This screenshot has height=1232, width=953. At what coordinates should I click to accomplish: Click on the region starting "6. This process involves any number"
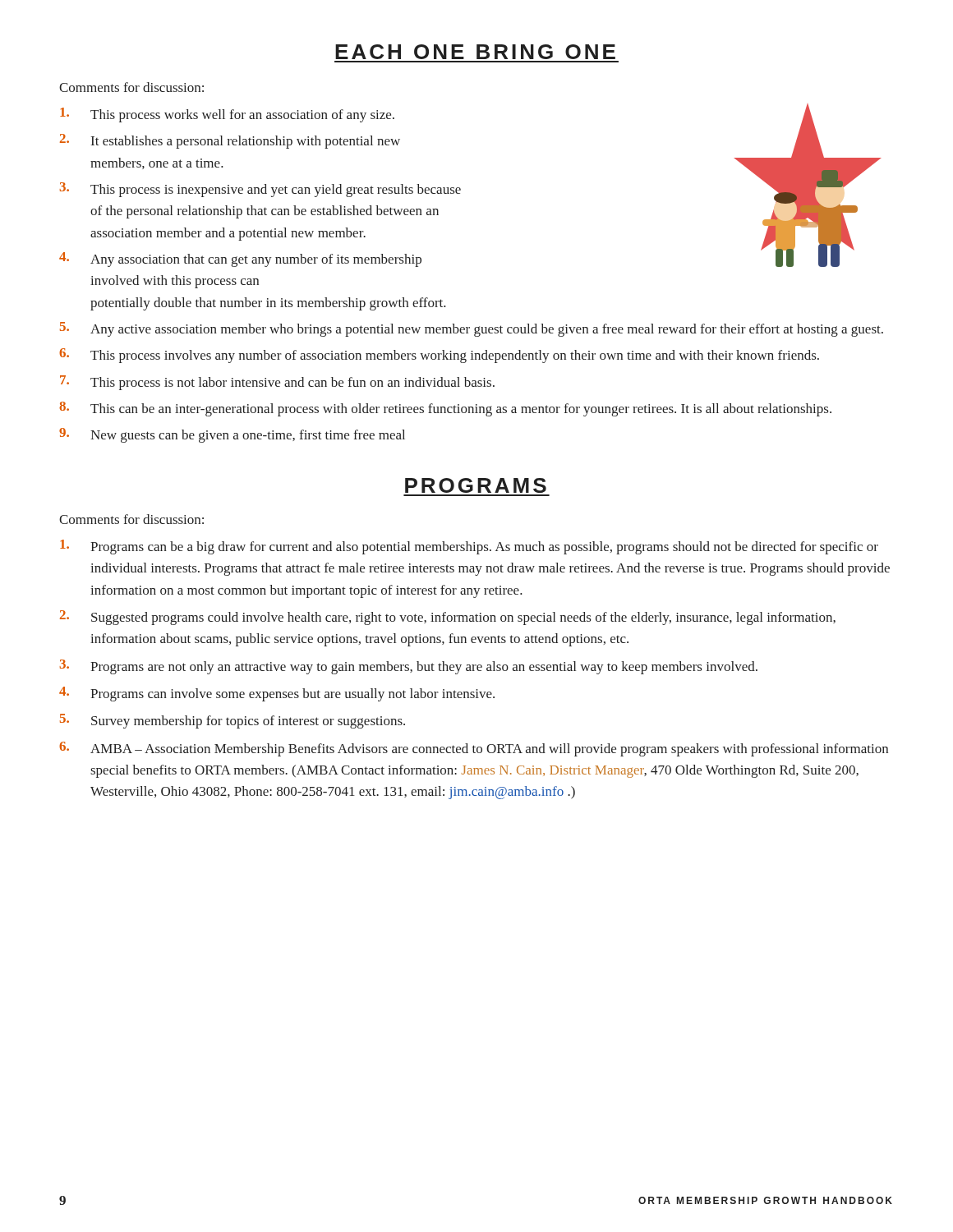coord(440,356)
